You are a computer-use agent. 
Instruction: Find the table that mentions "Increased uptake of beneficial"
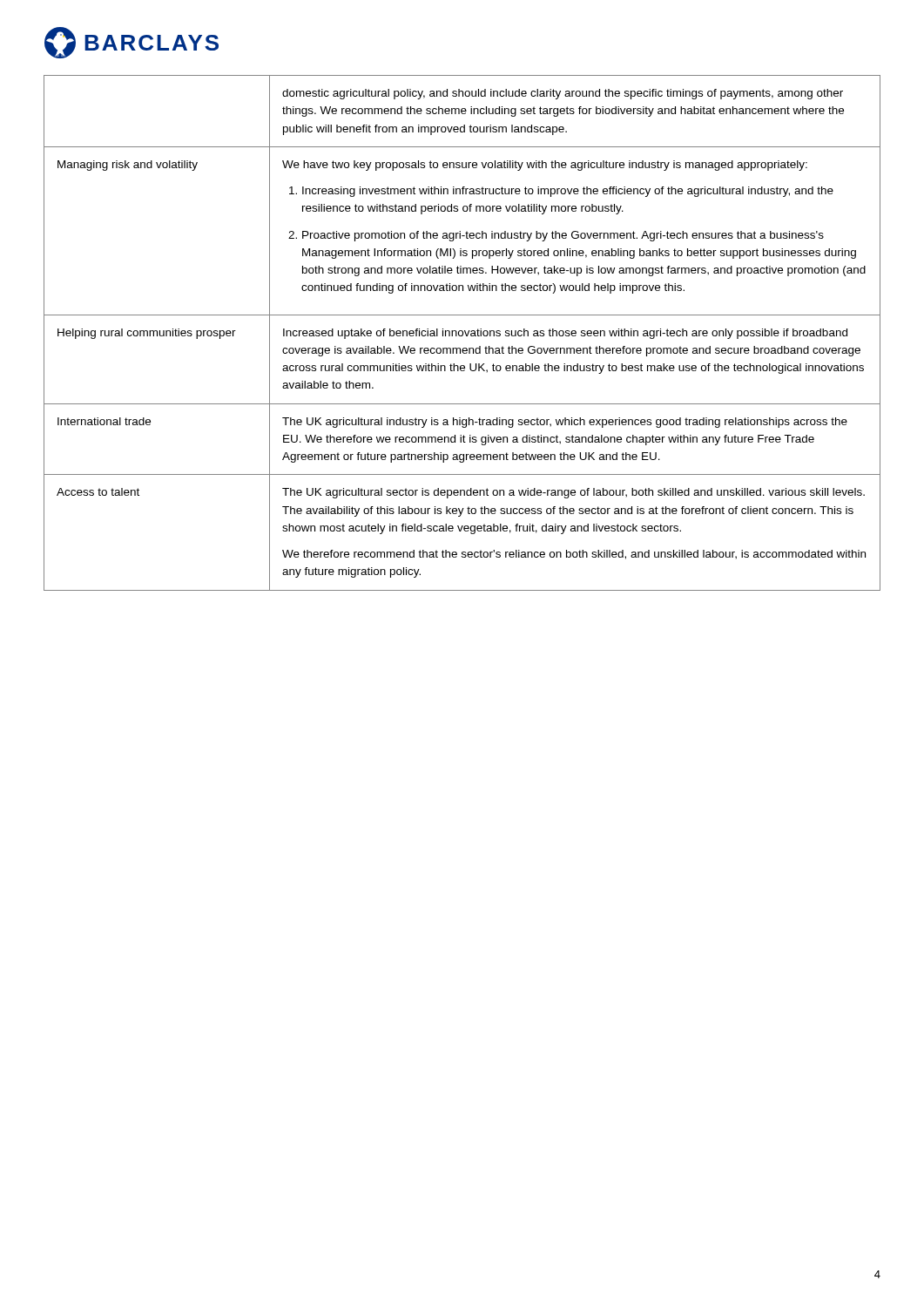462,333
